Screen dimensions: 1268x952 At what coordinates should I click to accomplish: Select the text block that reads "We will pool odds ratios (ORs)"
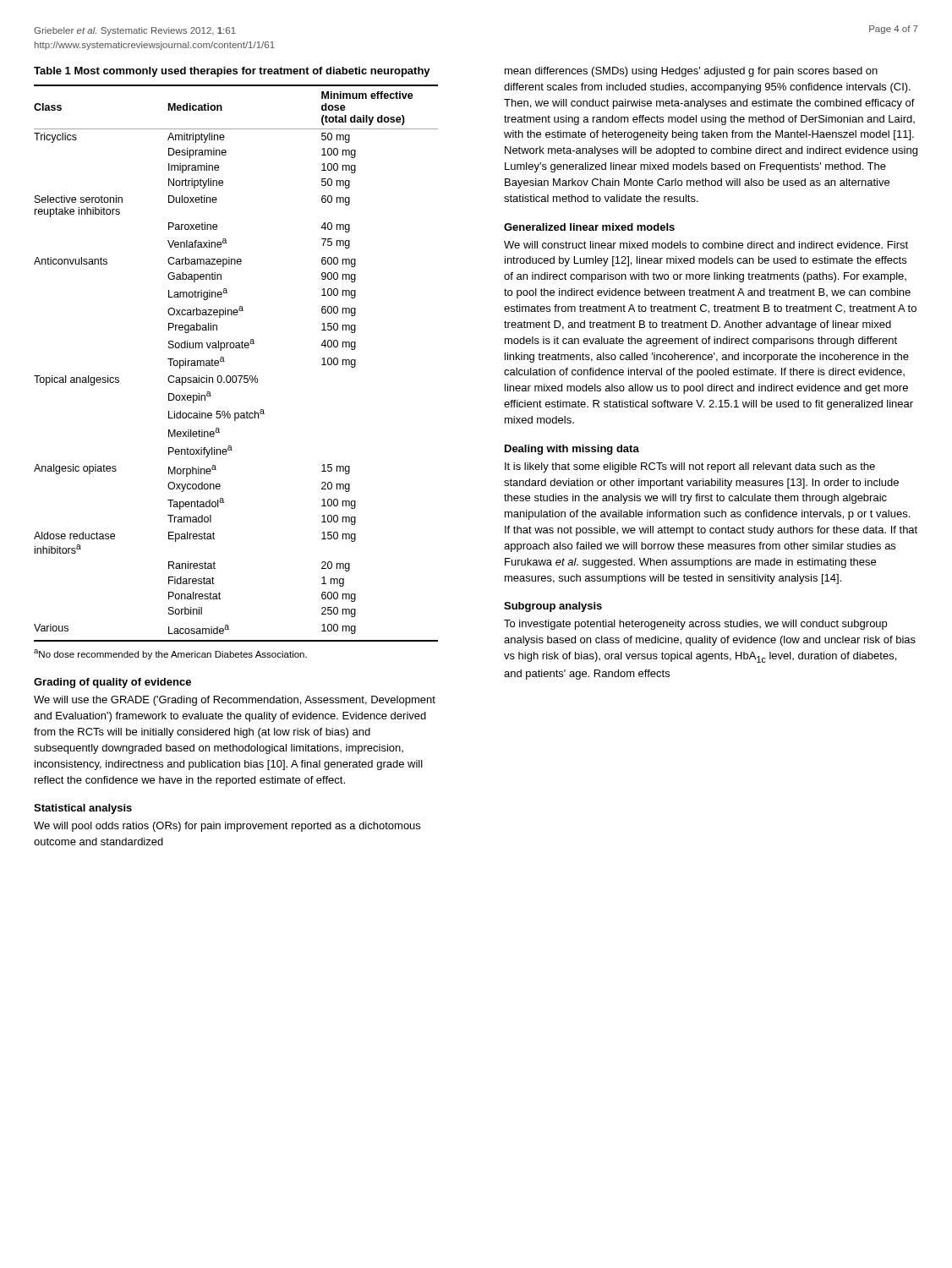tap(227, 834)
